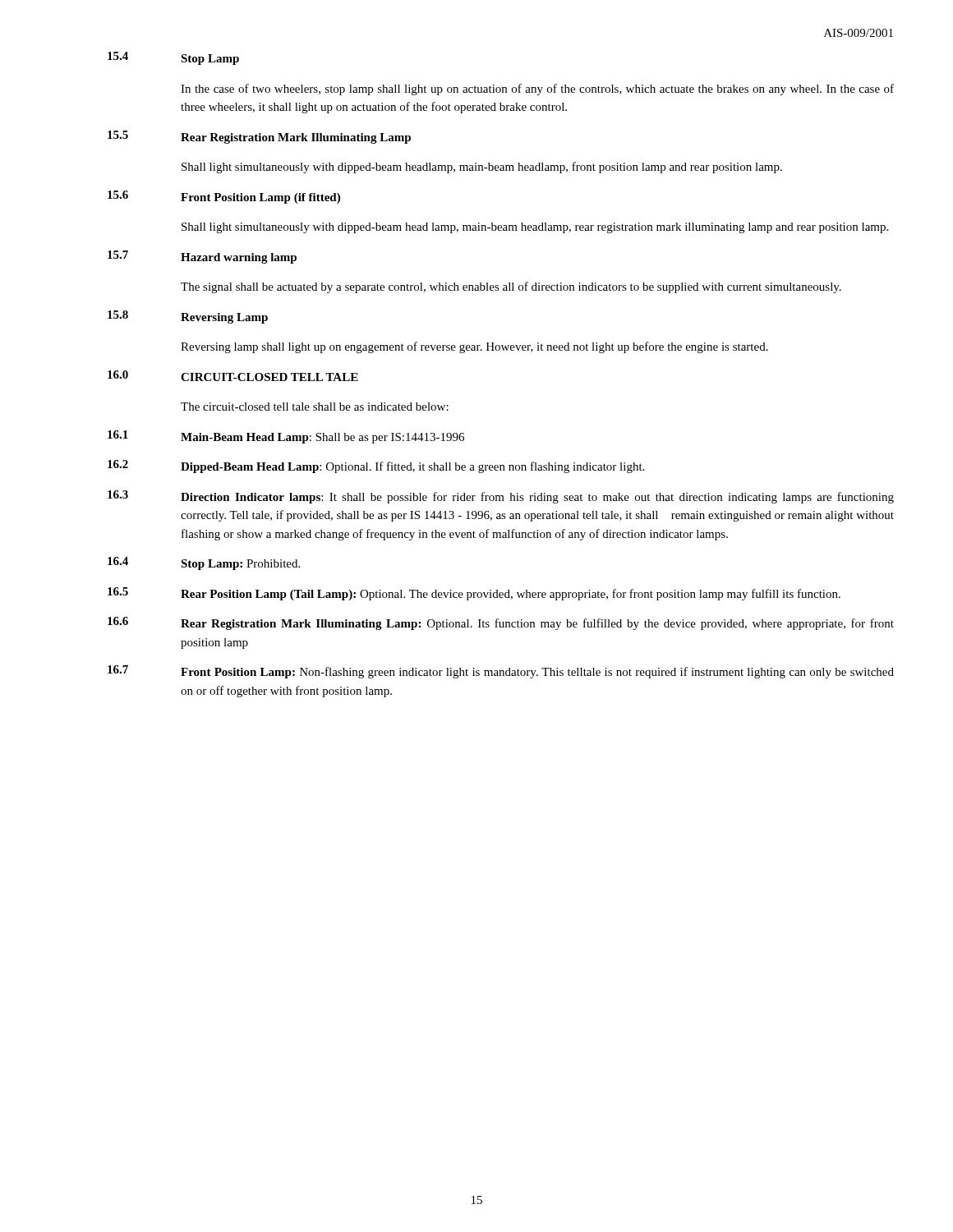Image resolution: width=953 pixels, height=1232 pixels.
Task: Where is the passage that starts "16.6 Rear Registration"?
Action: click(x=500, y=633)
